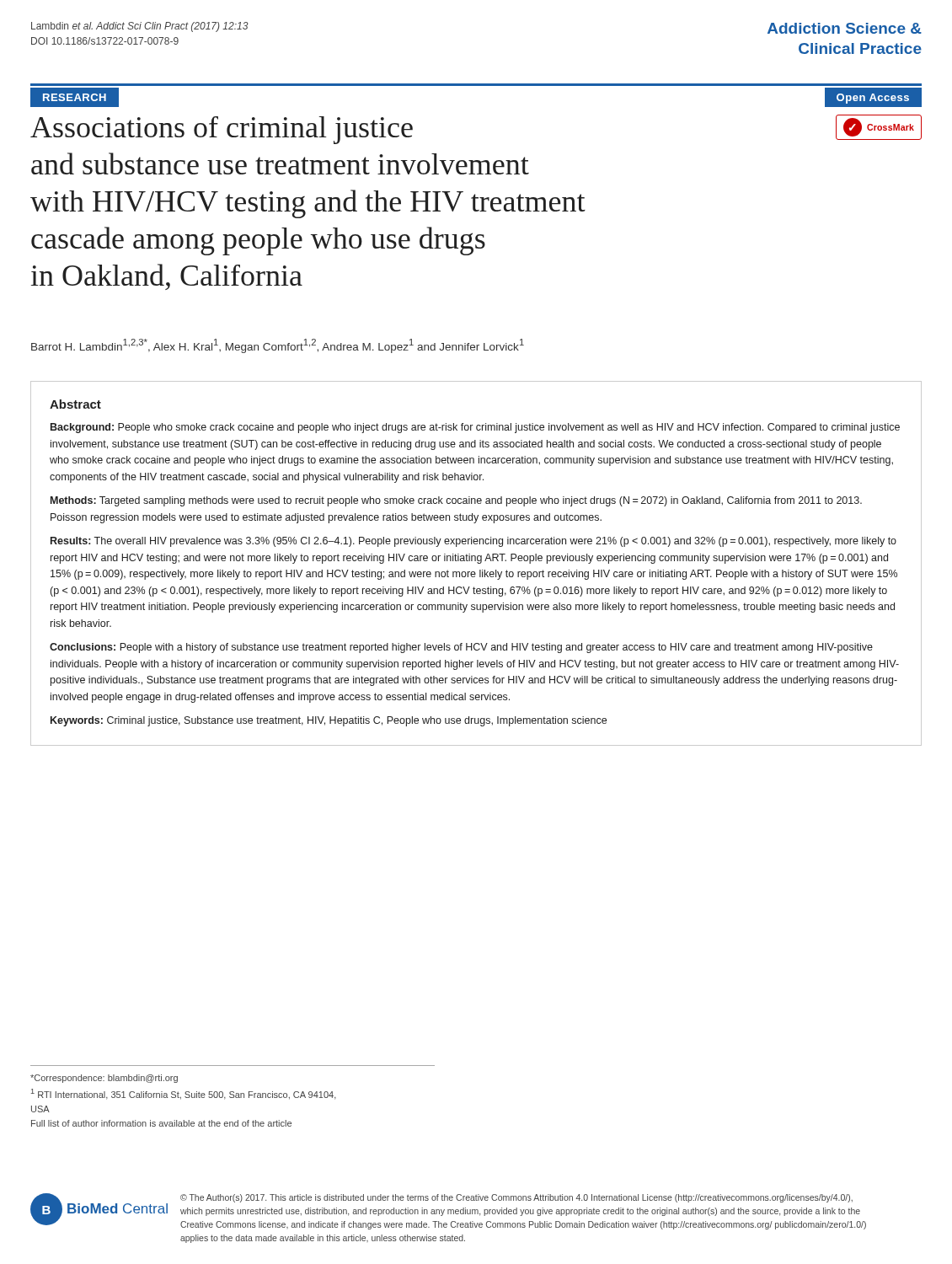Viewport: 952px width, 1264px height.
Task: Navigate to the element starting "Keywords: Criminal justice, Substance use treatment, HIV,"
Action: [328, 720]
